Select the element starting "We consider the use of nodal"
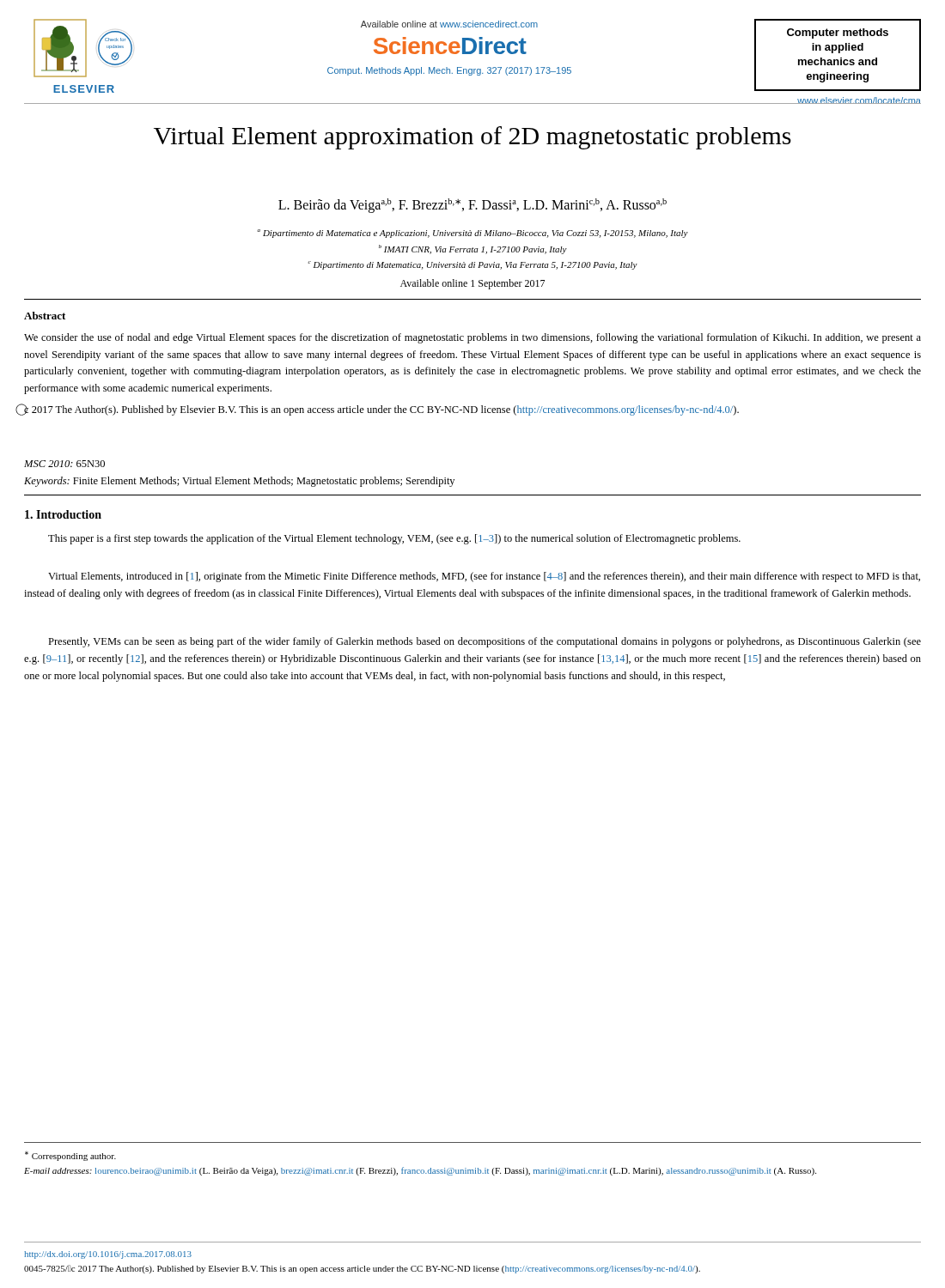This screenshot has width=945, height=1288. pyautogui.click(x=472, y=374)
